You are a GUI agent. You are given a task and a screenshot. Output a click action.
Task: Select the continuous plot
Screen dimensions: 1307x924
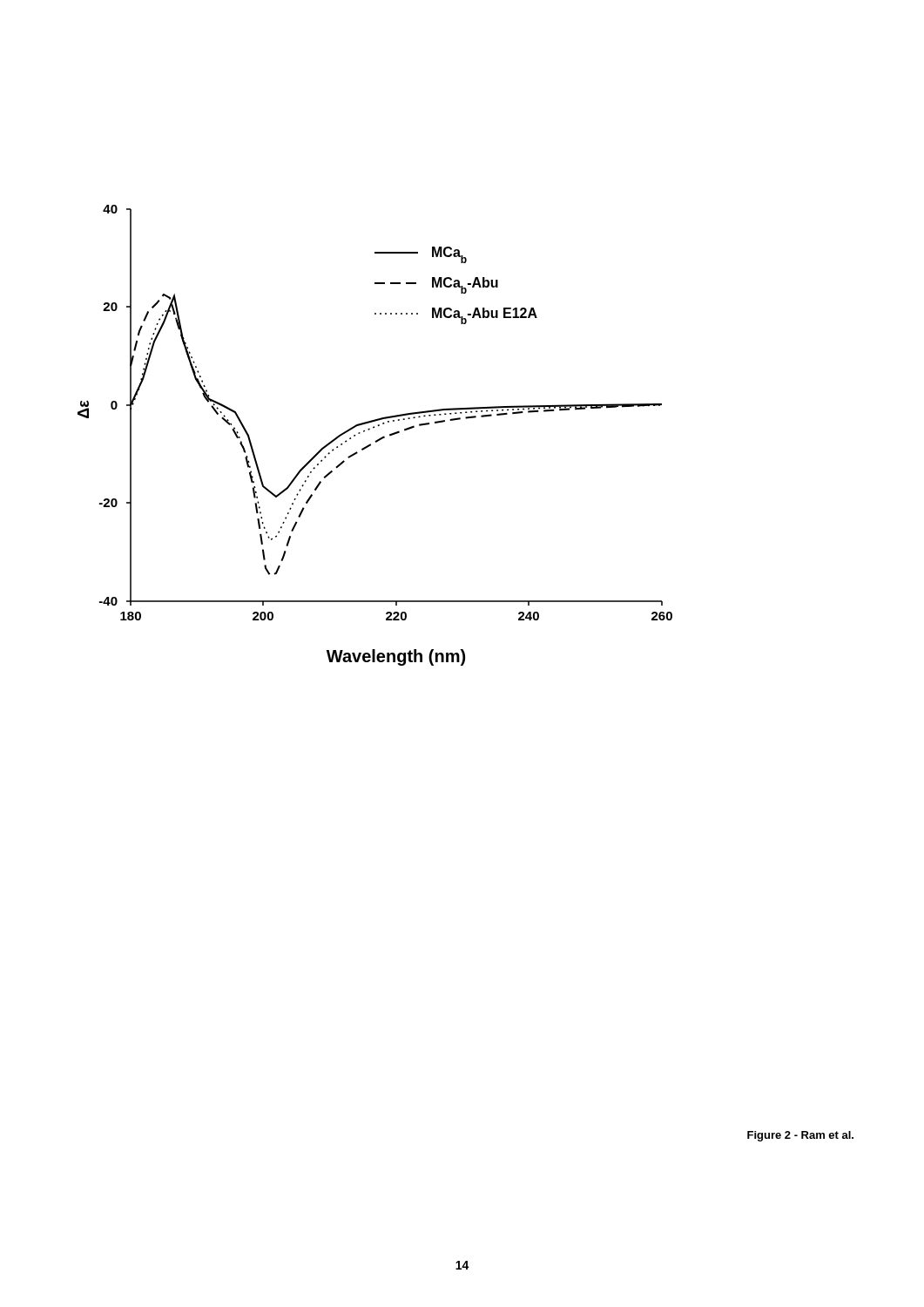[x=396, y=444]
